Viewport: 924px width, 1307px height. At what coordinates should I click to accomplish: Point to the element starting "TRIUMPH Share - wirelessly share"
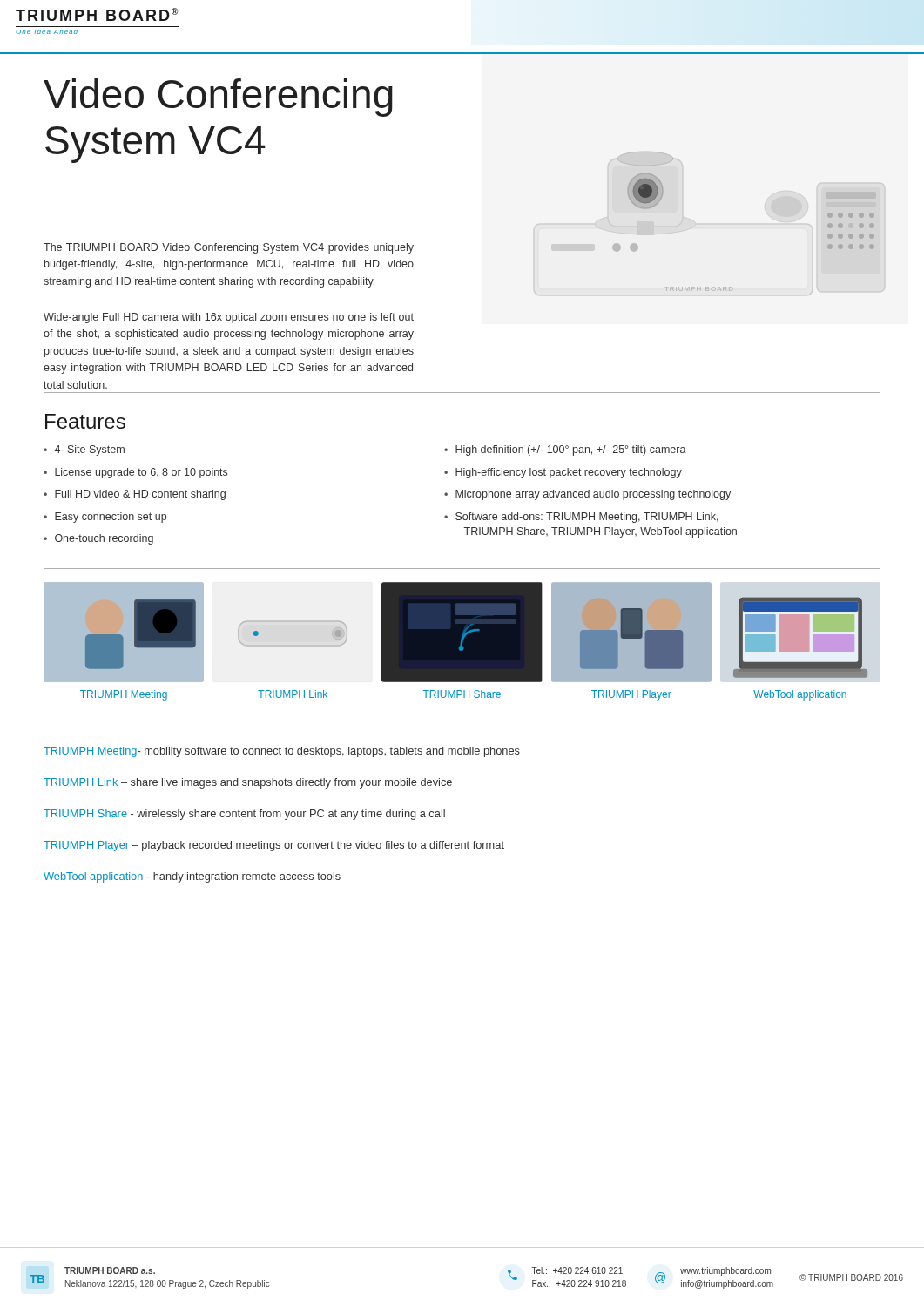click(244, 815)
